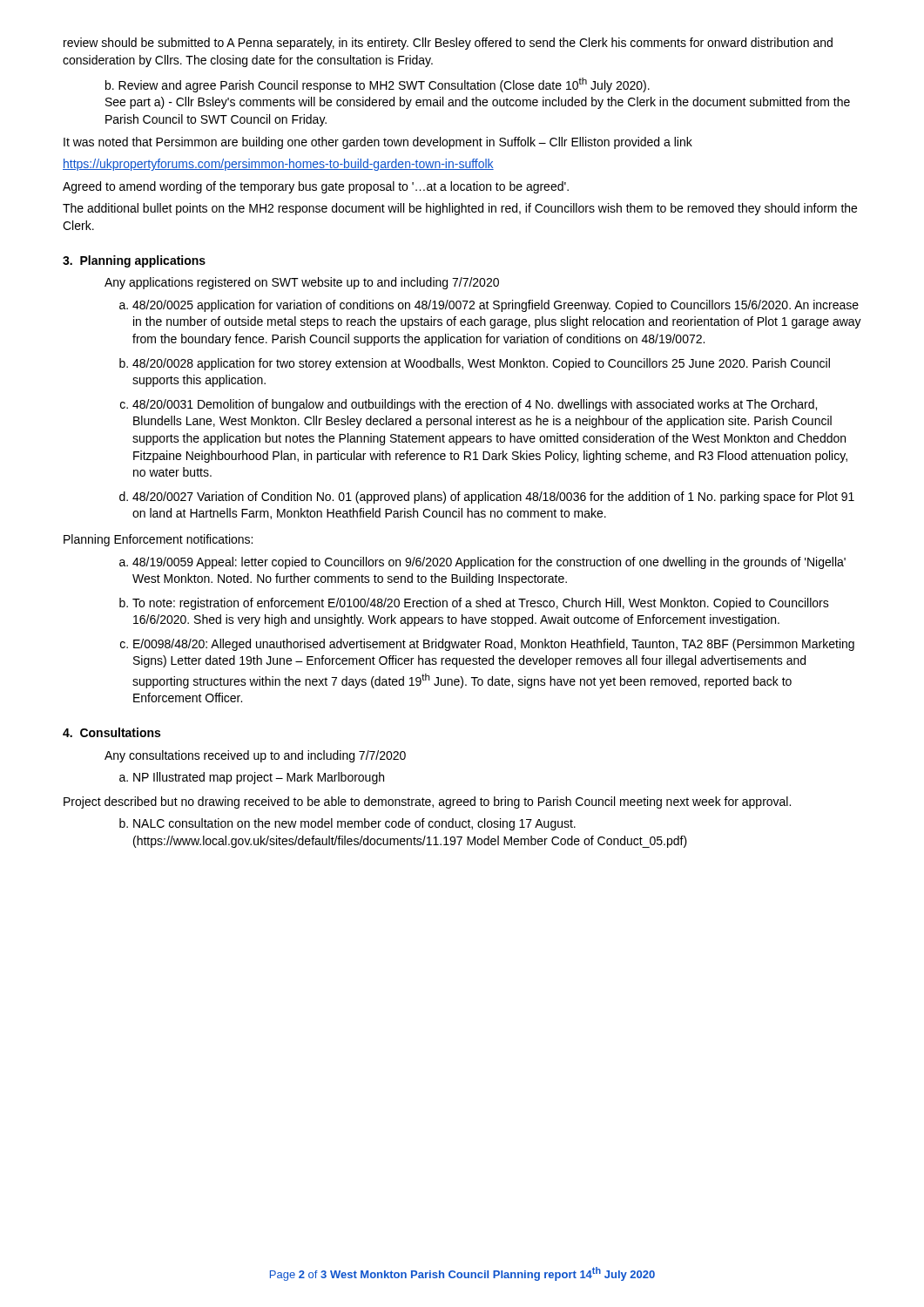This screenshot has height=1307, width=924.
Task: Locate the list item that reads "NALC consultation on the new model member"
Action: (x=483, y=833)
